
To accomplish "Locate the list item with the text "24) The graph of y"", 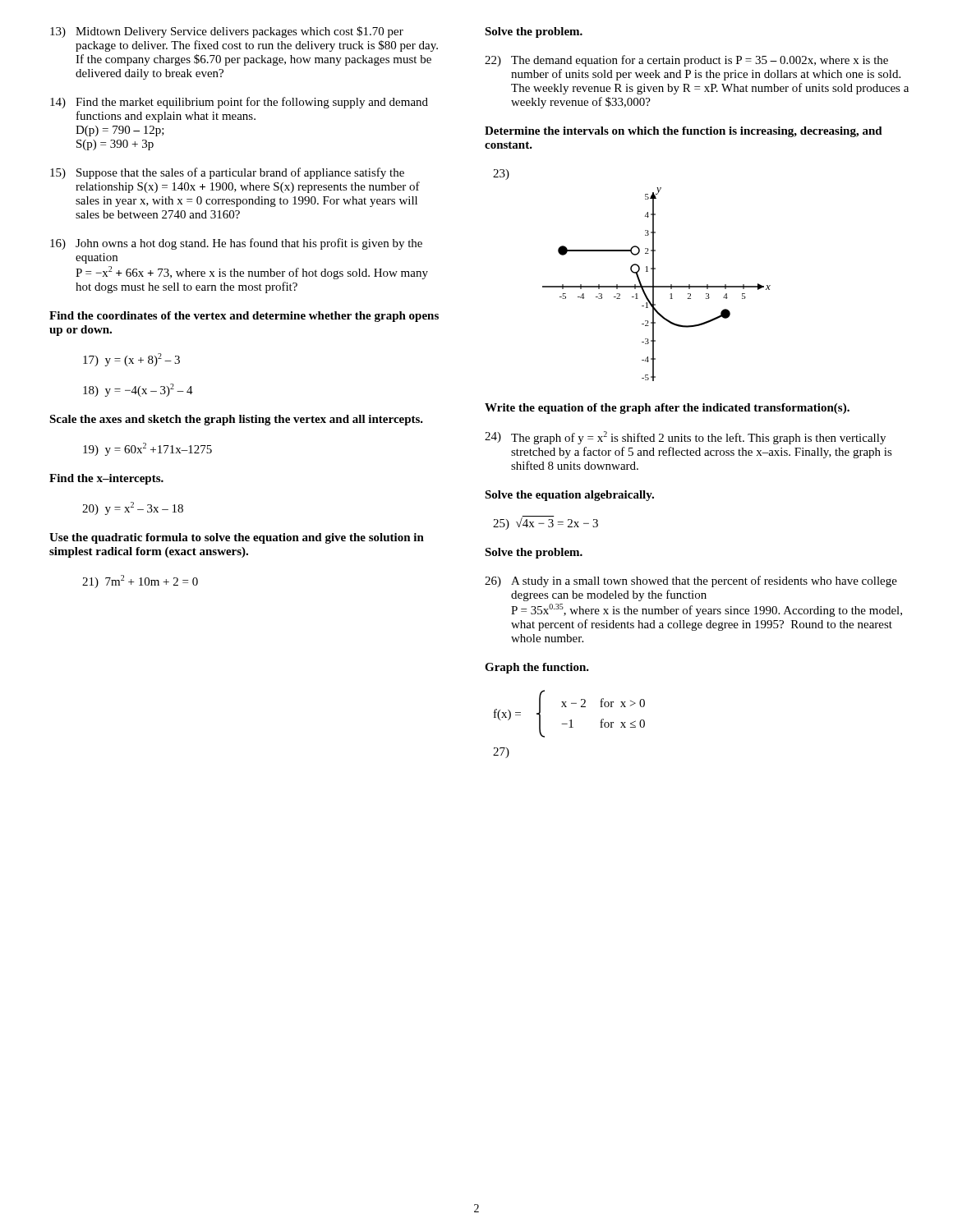I will point(698,451).
